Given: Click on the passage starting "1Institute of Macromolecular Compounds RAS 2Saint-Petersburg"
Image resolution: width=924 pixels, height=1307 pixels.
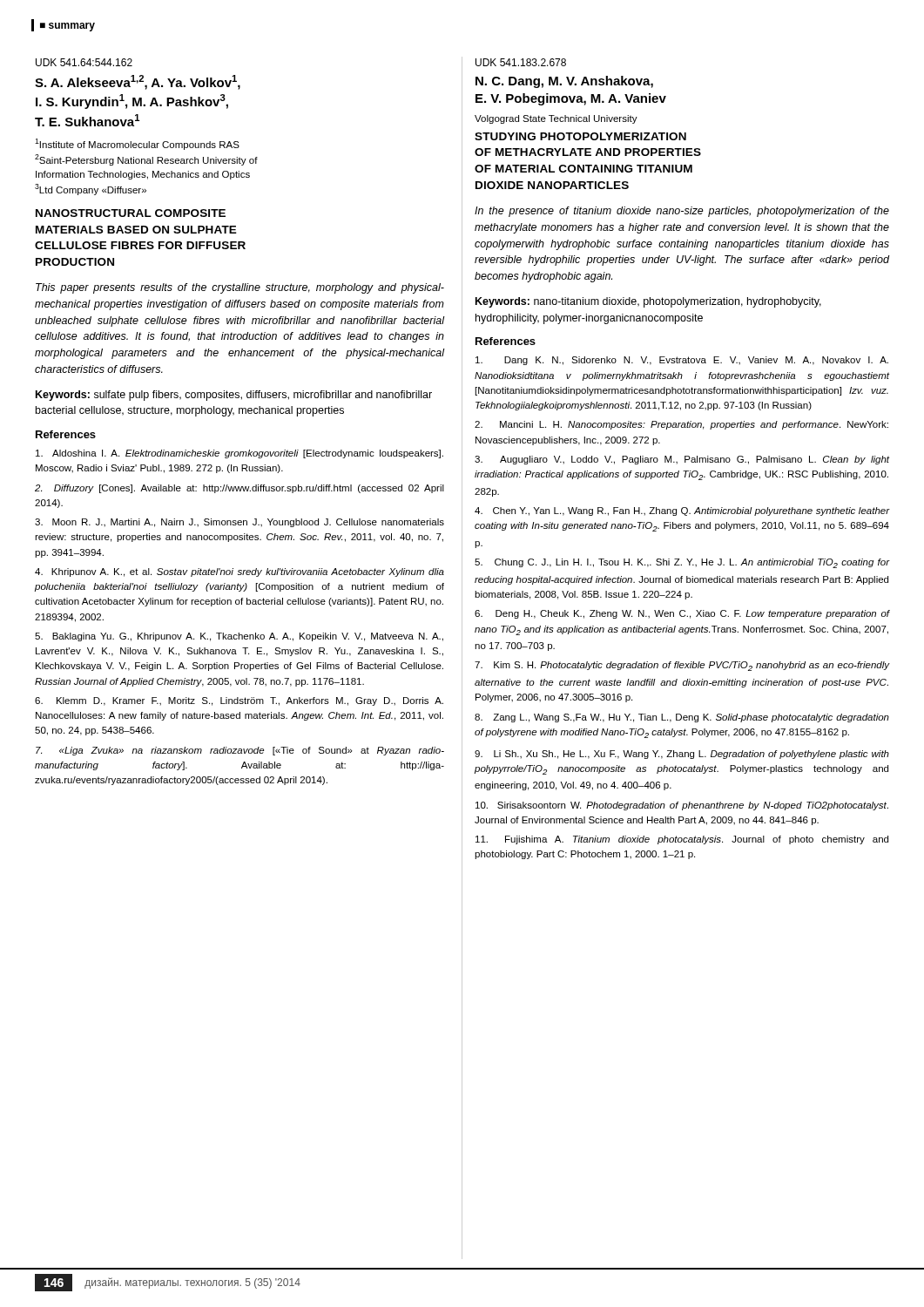Looking at the screenshot, I should pyautogui.click(x=146, y=166).
